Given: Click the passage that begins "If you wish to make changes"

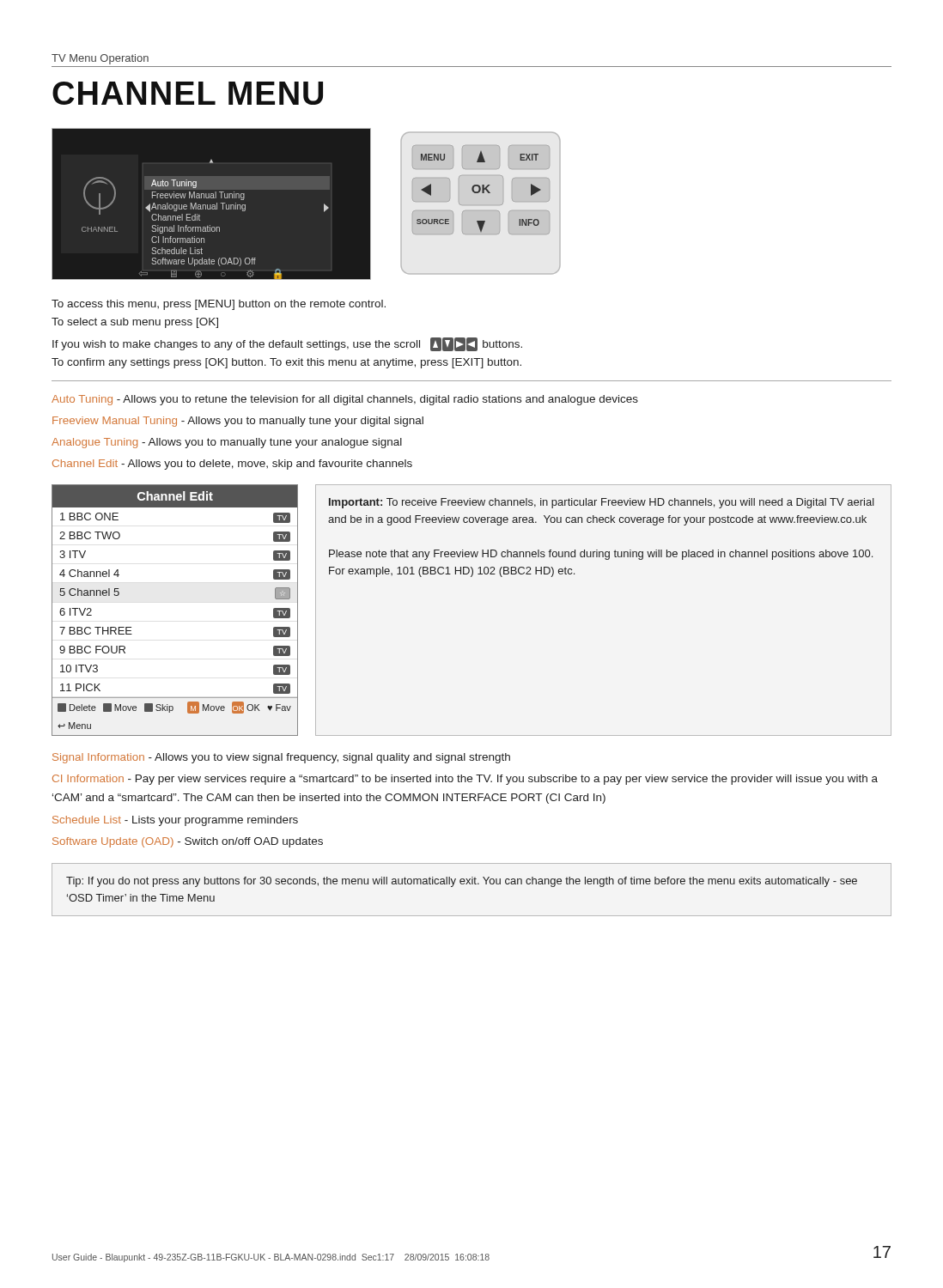Looking at the screenshot, I should pos(287,354).
